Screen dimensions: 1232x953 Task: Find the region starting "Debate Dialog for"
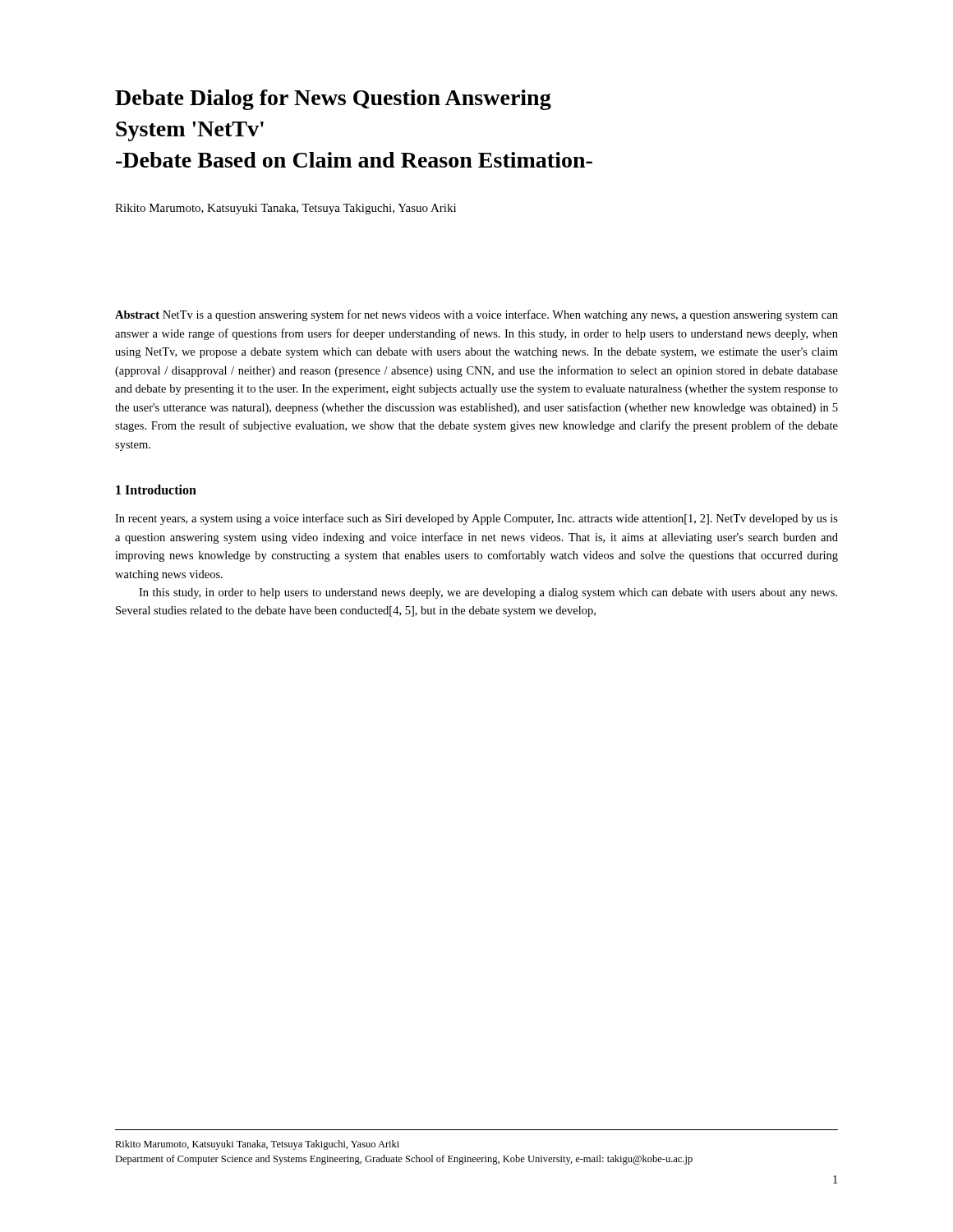click(x=333, y=100)
